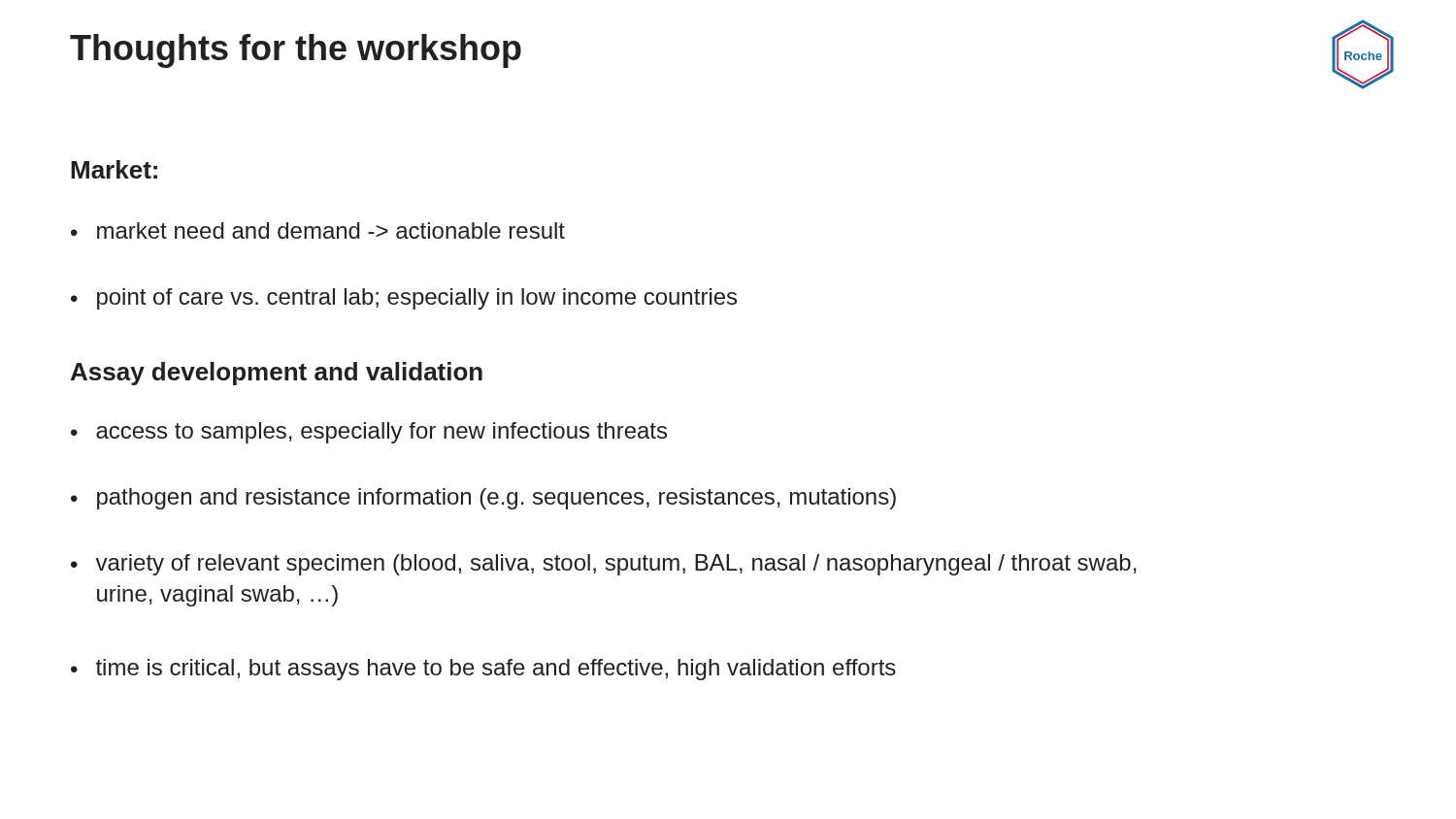
Task: Find the block on this page that starts "• pathogen and resistance information (e.g."
Action: click(x=483, y=498)
